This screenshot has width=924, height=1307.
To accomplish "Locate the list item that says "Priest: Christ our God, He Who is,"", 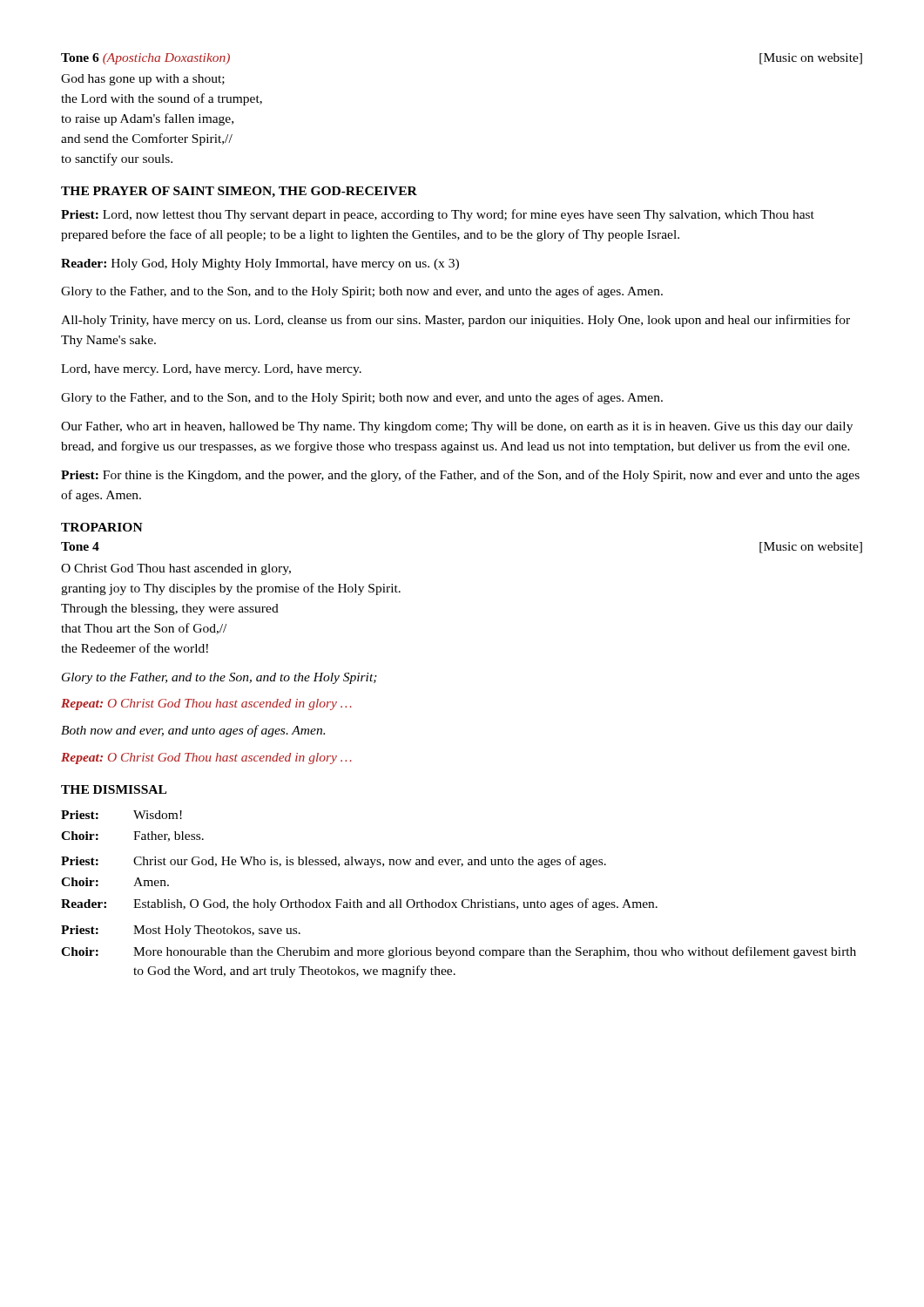I will 334,862.
